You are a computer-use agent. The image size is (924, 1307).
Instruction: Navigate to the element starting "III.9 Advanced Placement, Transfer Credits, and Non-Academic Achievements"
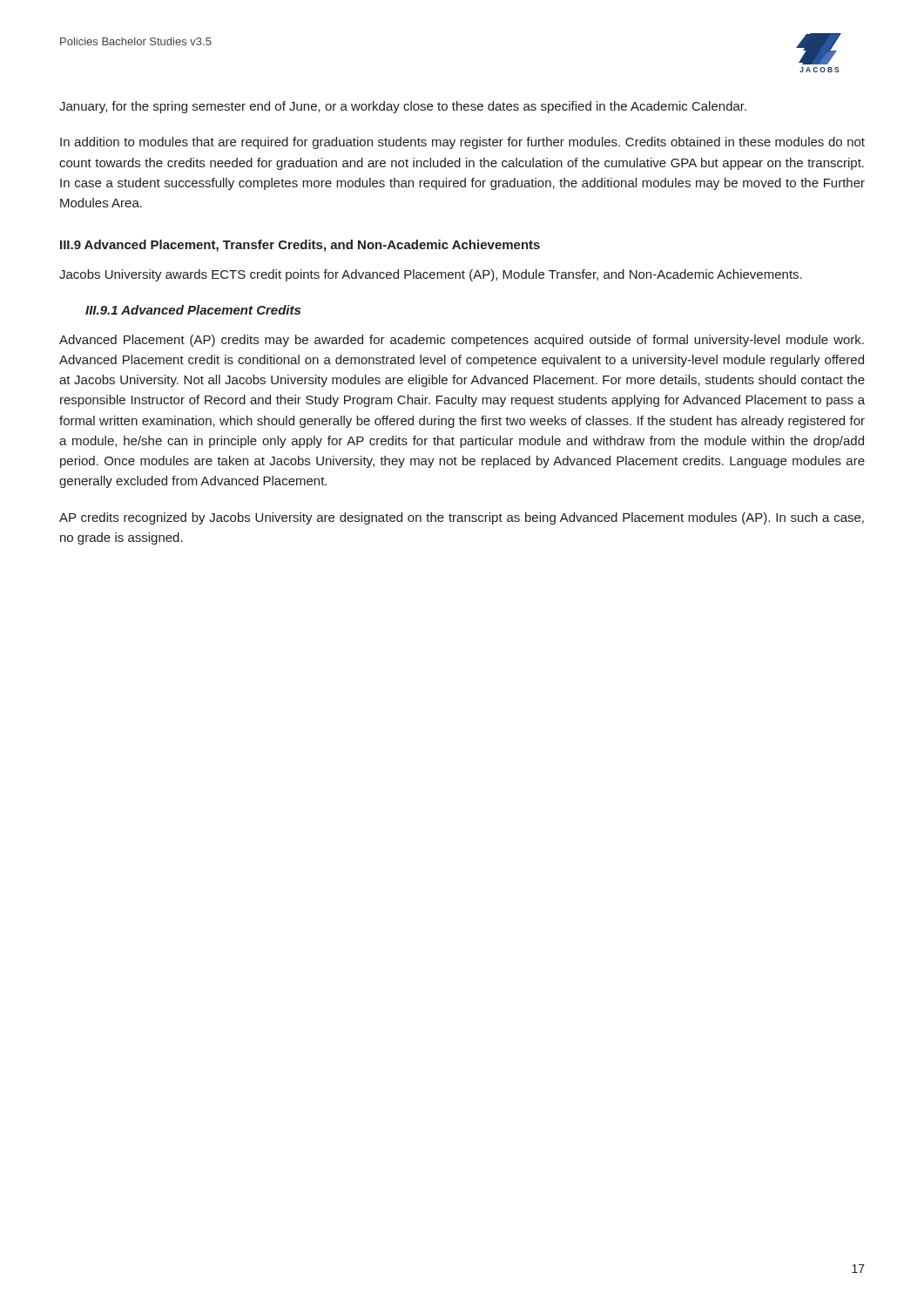pos(300,245)
